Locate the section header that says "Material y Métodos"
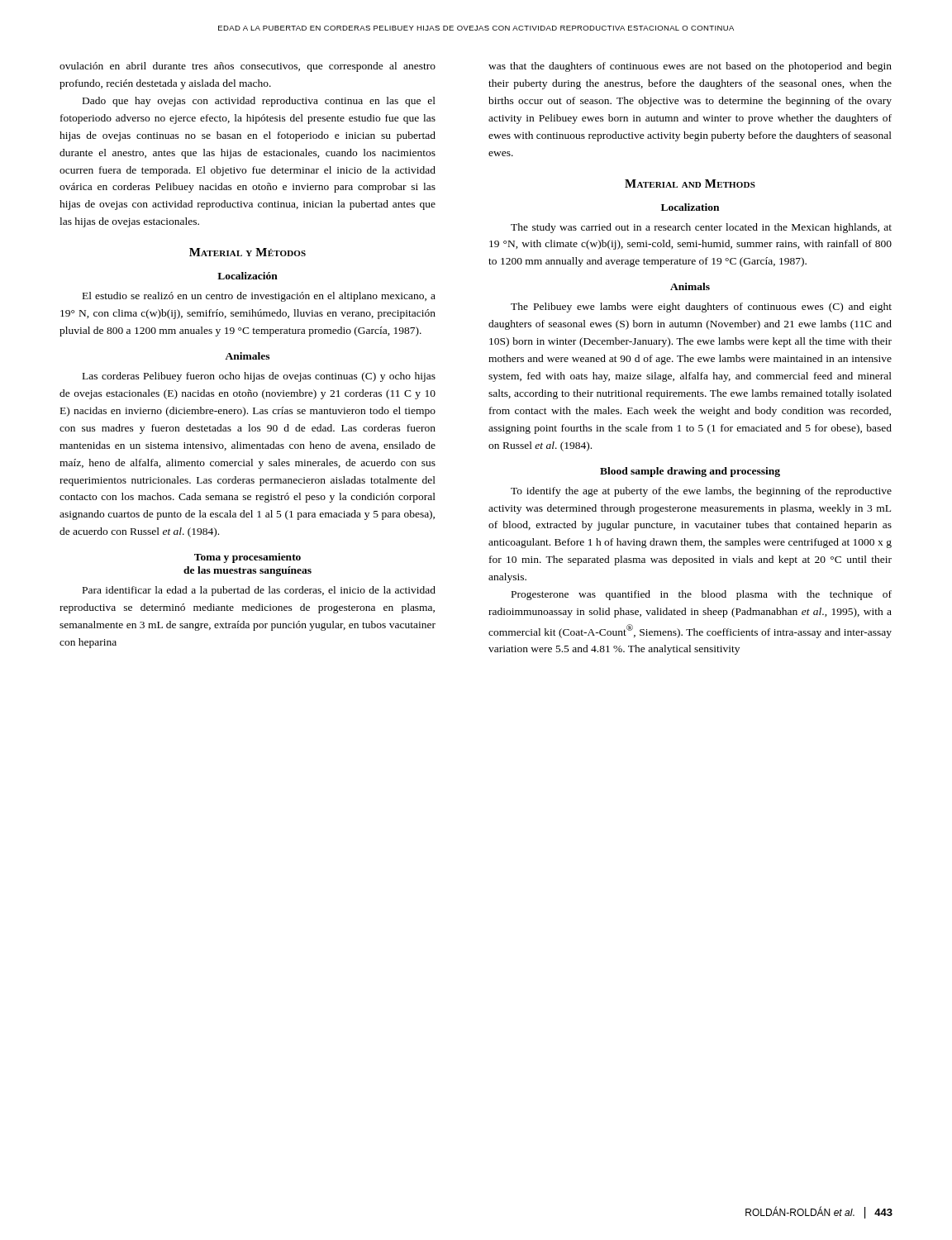This screenshot has width=952, height=1240. tap(248, 252)
